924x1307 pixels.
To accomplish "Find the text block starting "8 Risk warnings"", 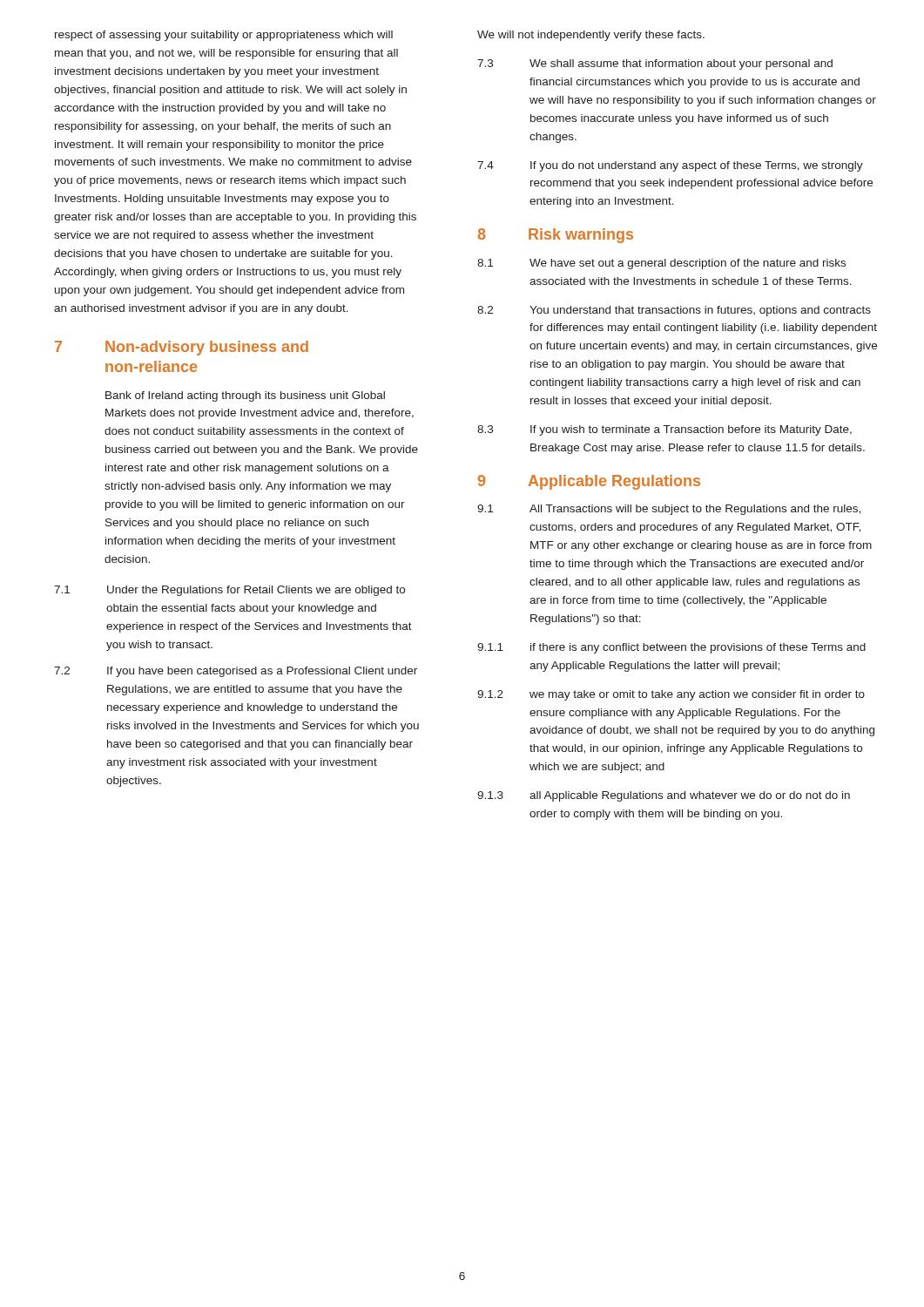I will pos(556,235).
